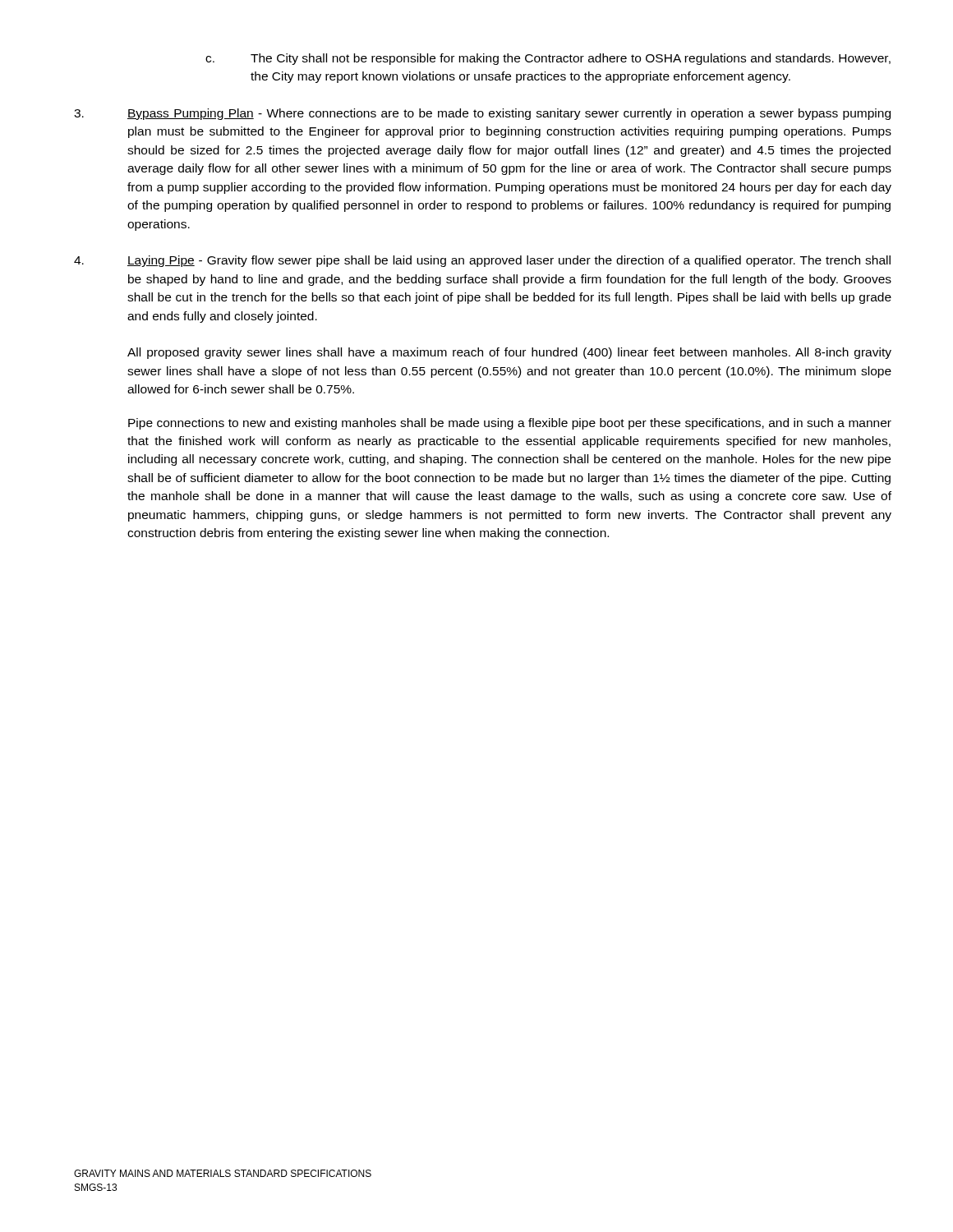Viewport: 953px width, 1232px height.
Task: Locate the text block starting "All proposed gravity sewer lines shall have a"
Action: [509, 371]
